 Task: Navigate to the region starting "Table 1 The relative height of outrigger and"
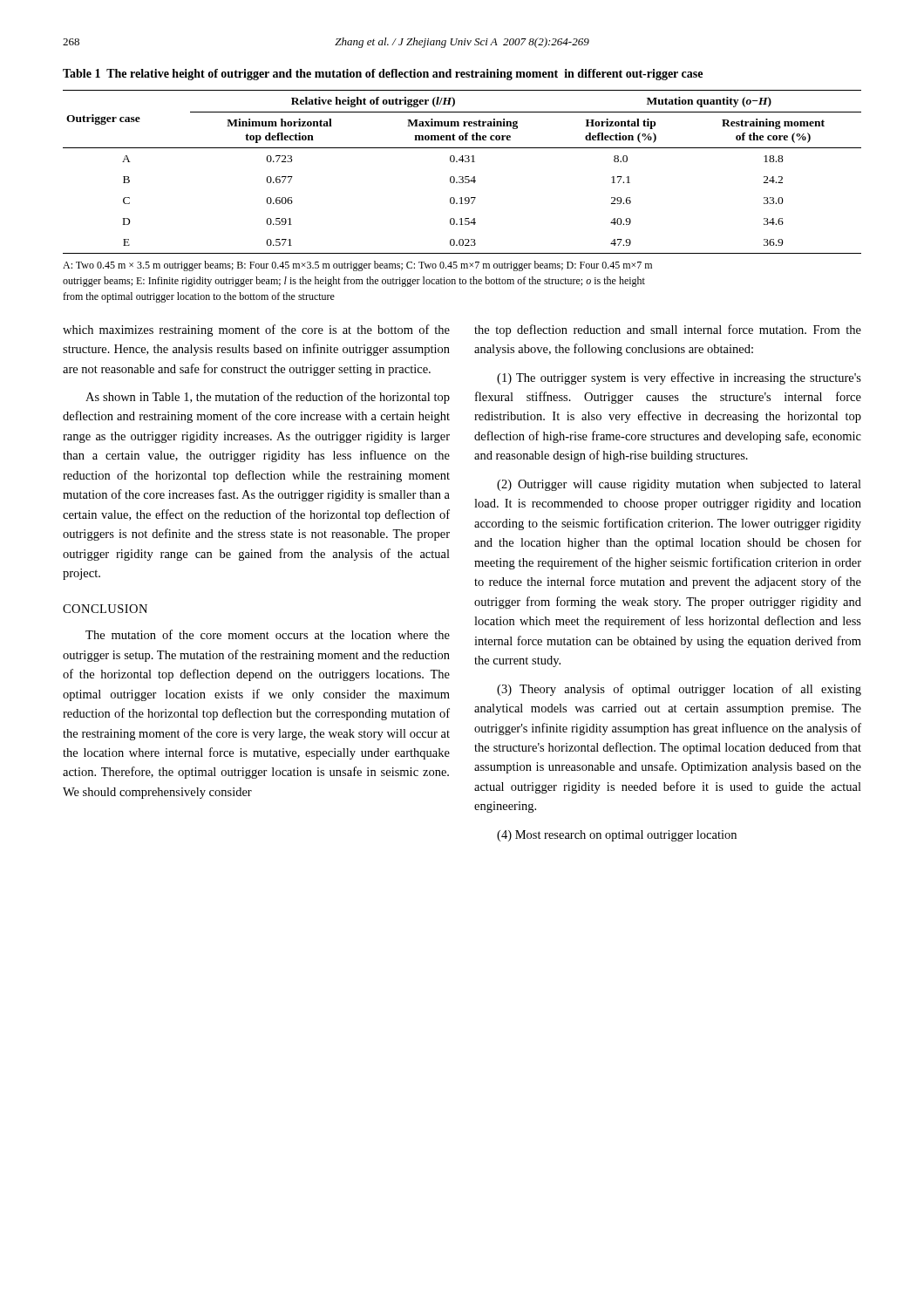click(x=383, y=74)
